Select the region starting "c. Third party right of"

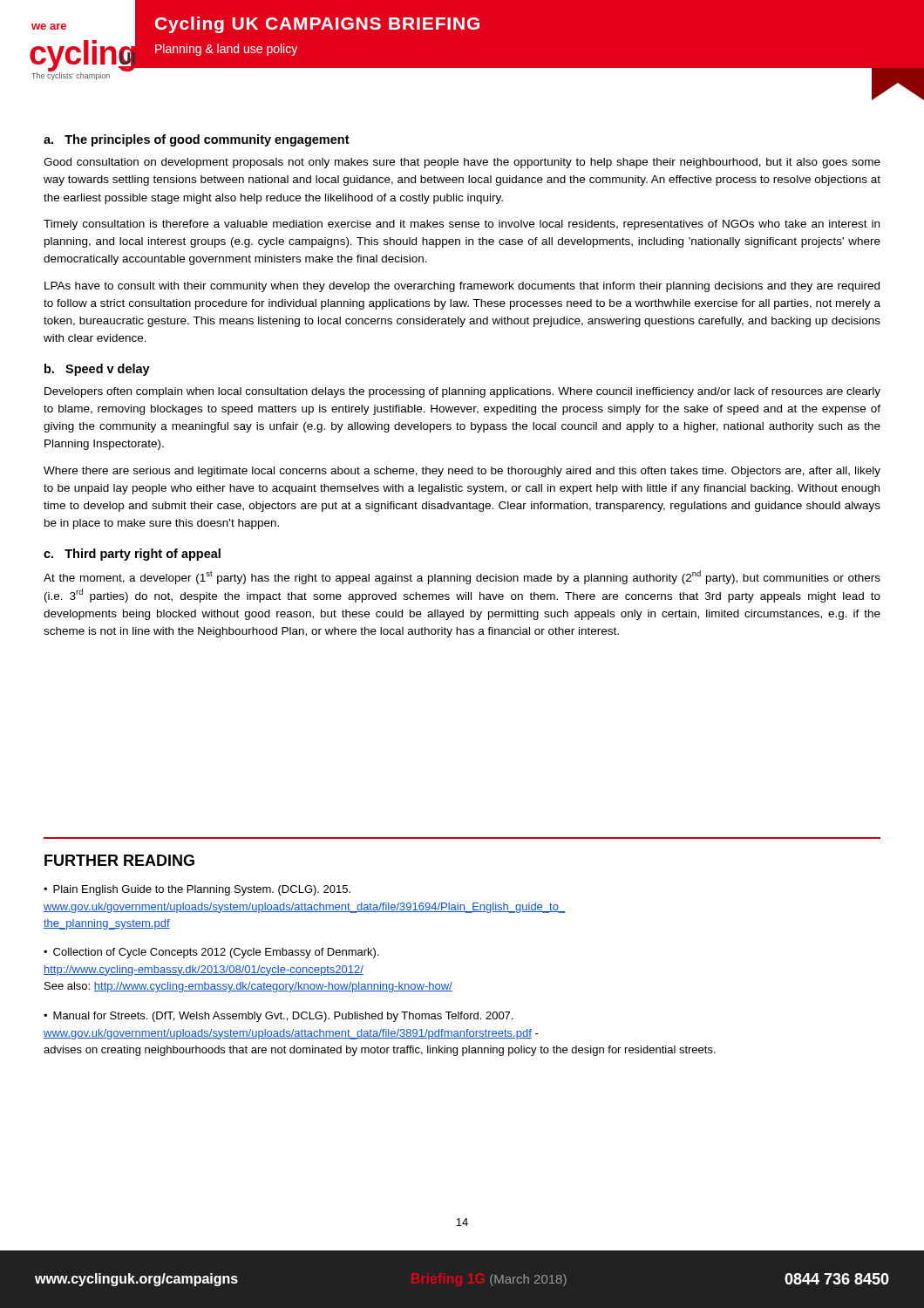tap(132, 553)
